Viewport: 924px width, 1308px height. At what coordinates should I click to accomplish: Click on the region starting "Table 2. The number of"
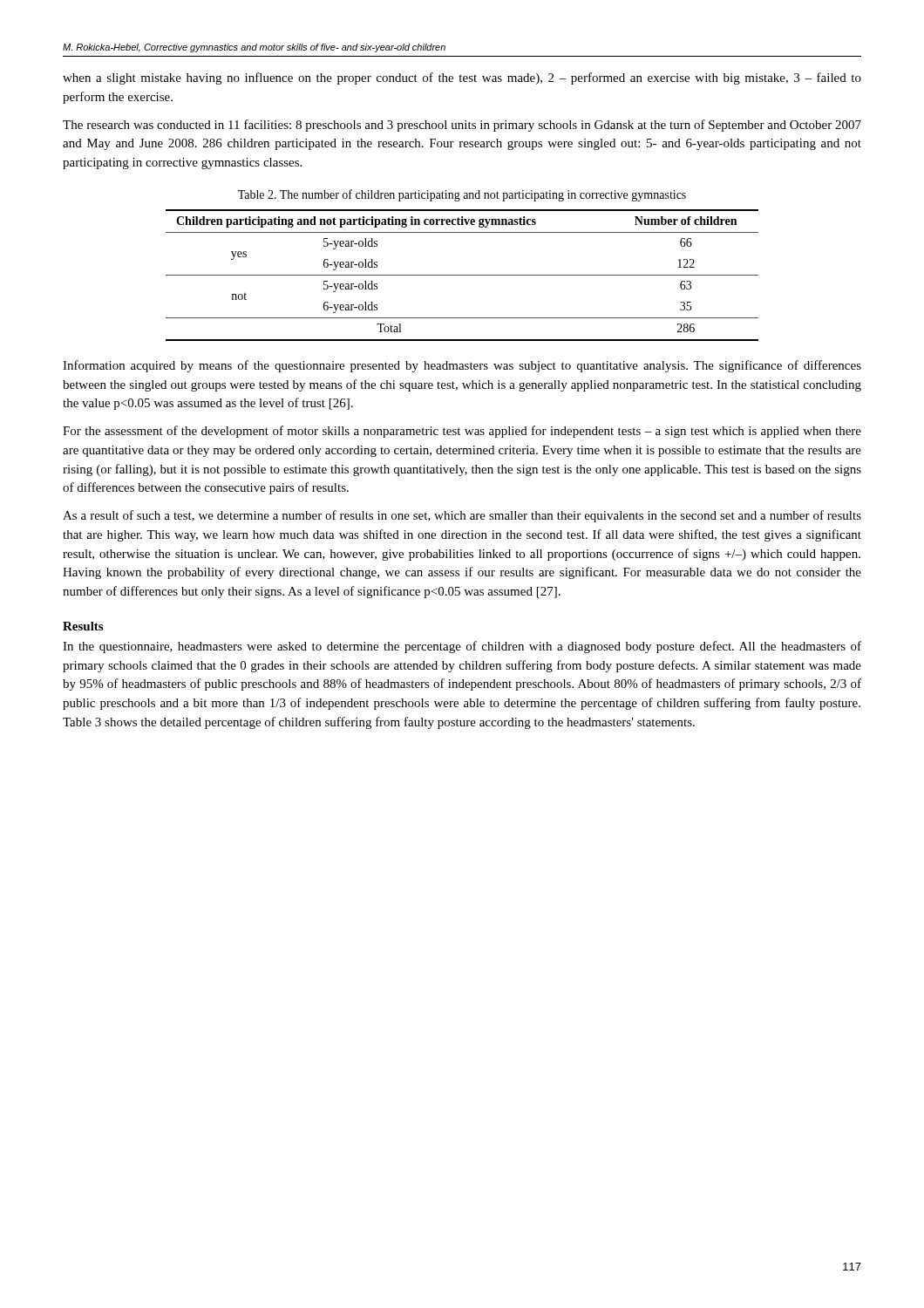(x=462, y=195)
